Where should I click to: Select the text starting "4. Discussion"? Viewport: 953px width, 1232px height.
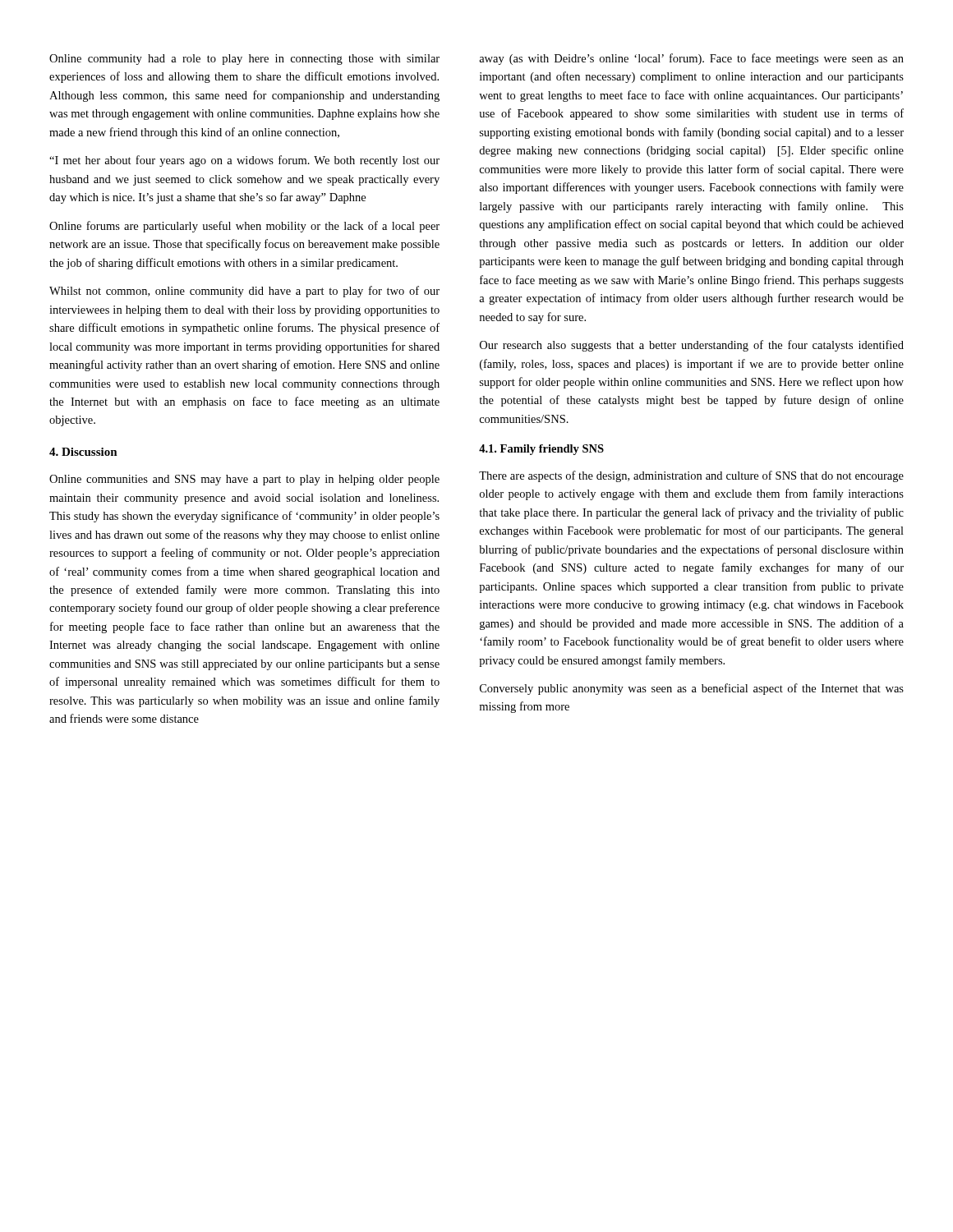[83, 452]
